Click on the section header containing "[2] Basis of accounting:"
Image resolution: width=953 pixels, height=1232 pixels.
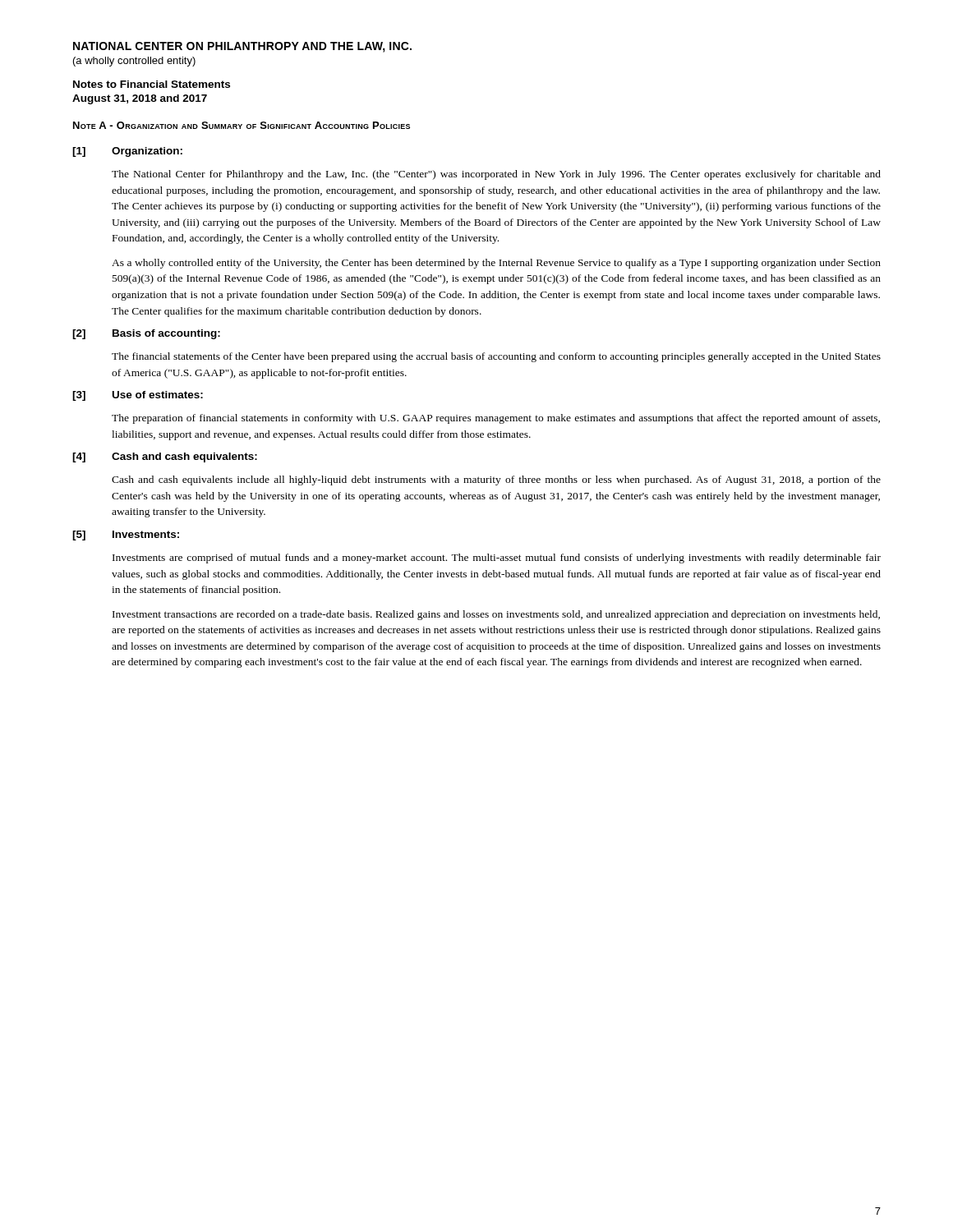[146, 334]
